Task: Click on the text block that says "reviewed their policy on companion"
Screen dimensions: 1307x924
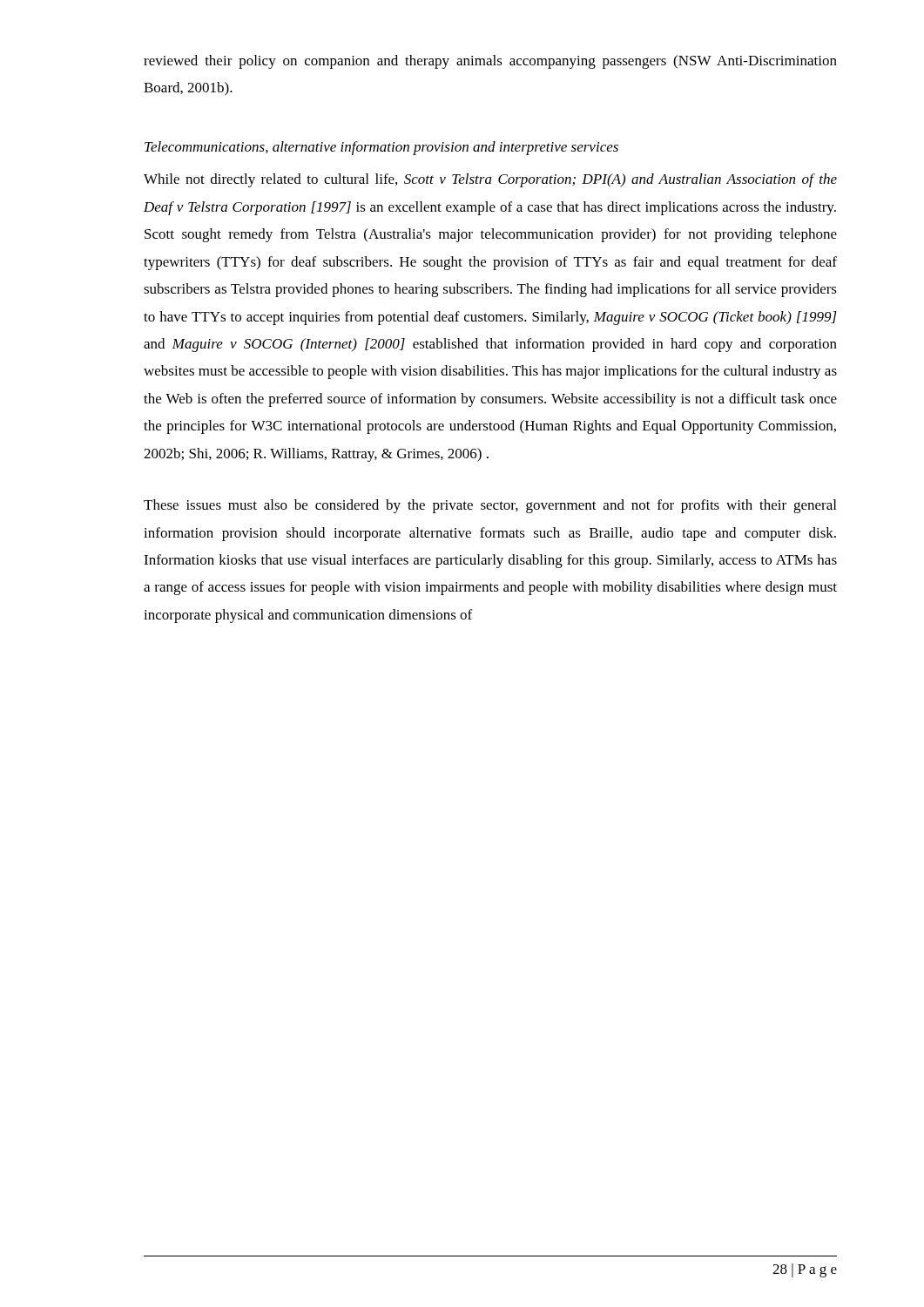Action: (490, 74)
